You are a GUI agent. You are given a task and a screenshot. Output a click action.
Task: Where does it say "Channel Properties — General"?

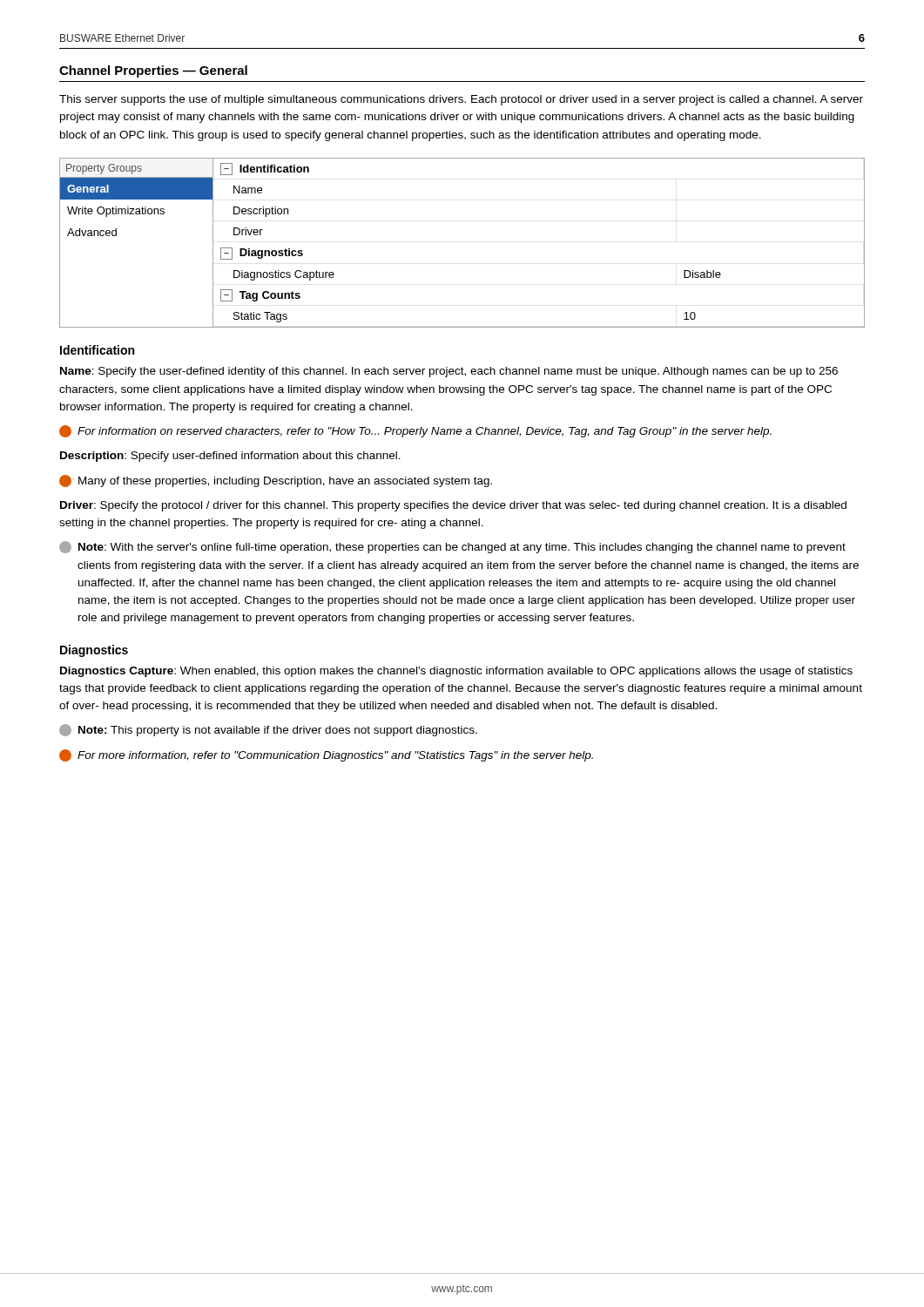point(154,70)
